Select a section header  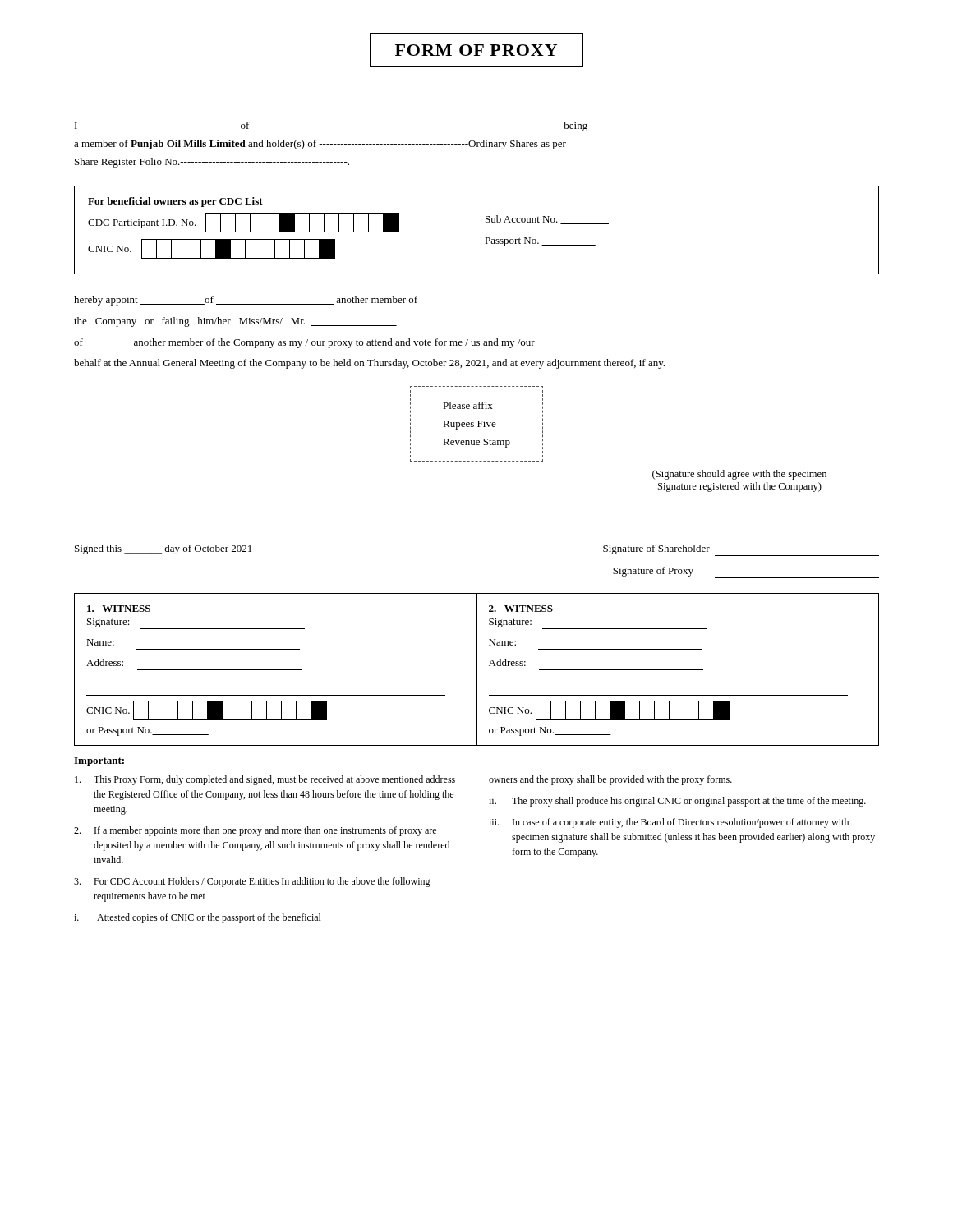(x=99, y=760)
